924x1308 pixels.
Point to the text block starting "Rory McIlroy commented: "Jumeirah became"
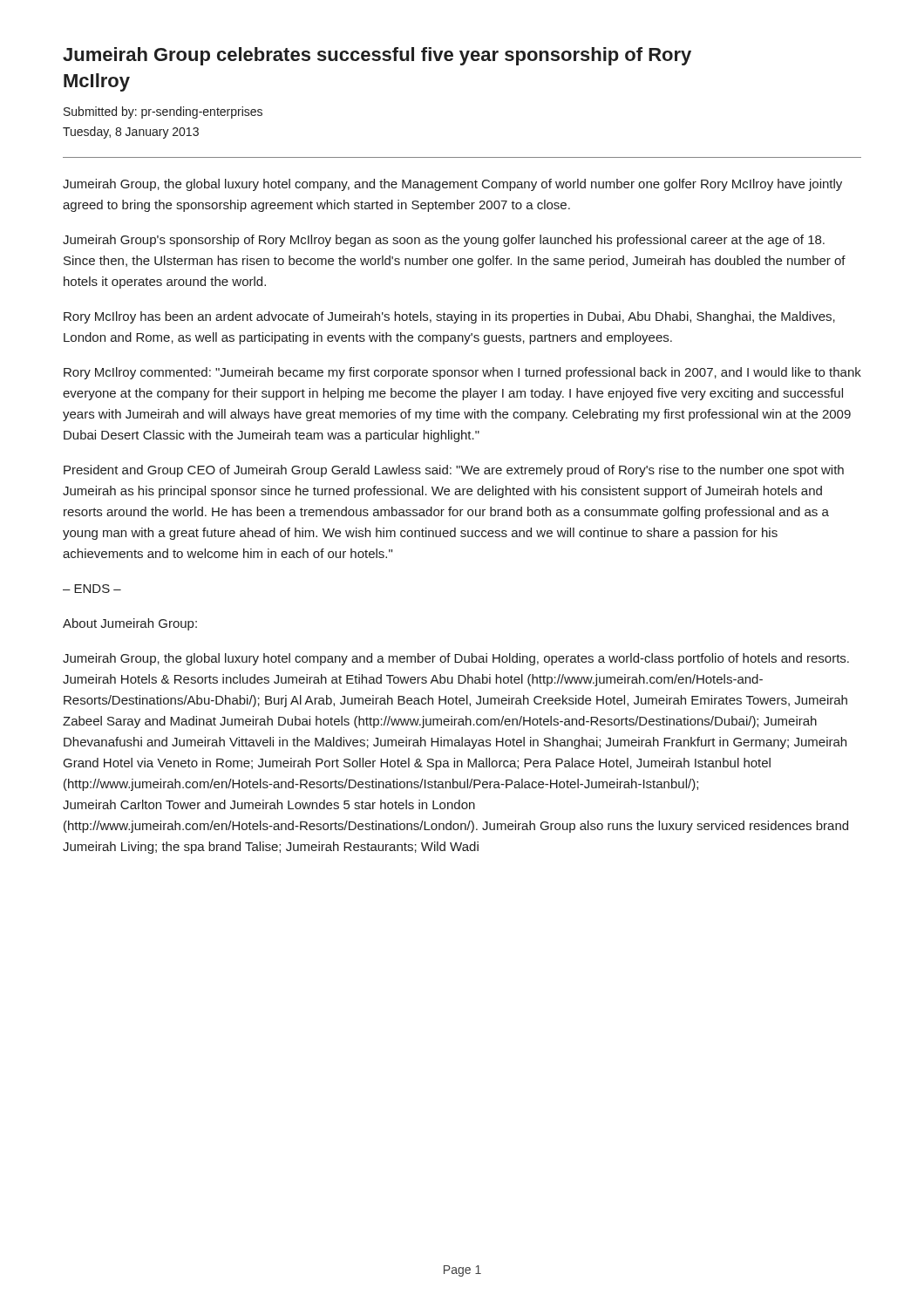(x=462, y=403)
